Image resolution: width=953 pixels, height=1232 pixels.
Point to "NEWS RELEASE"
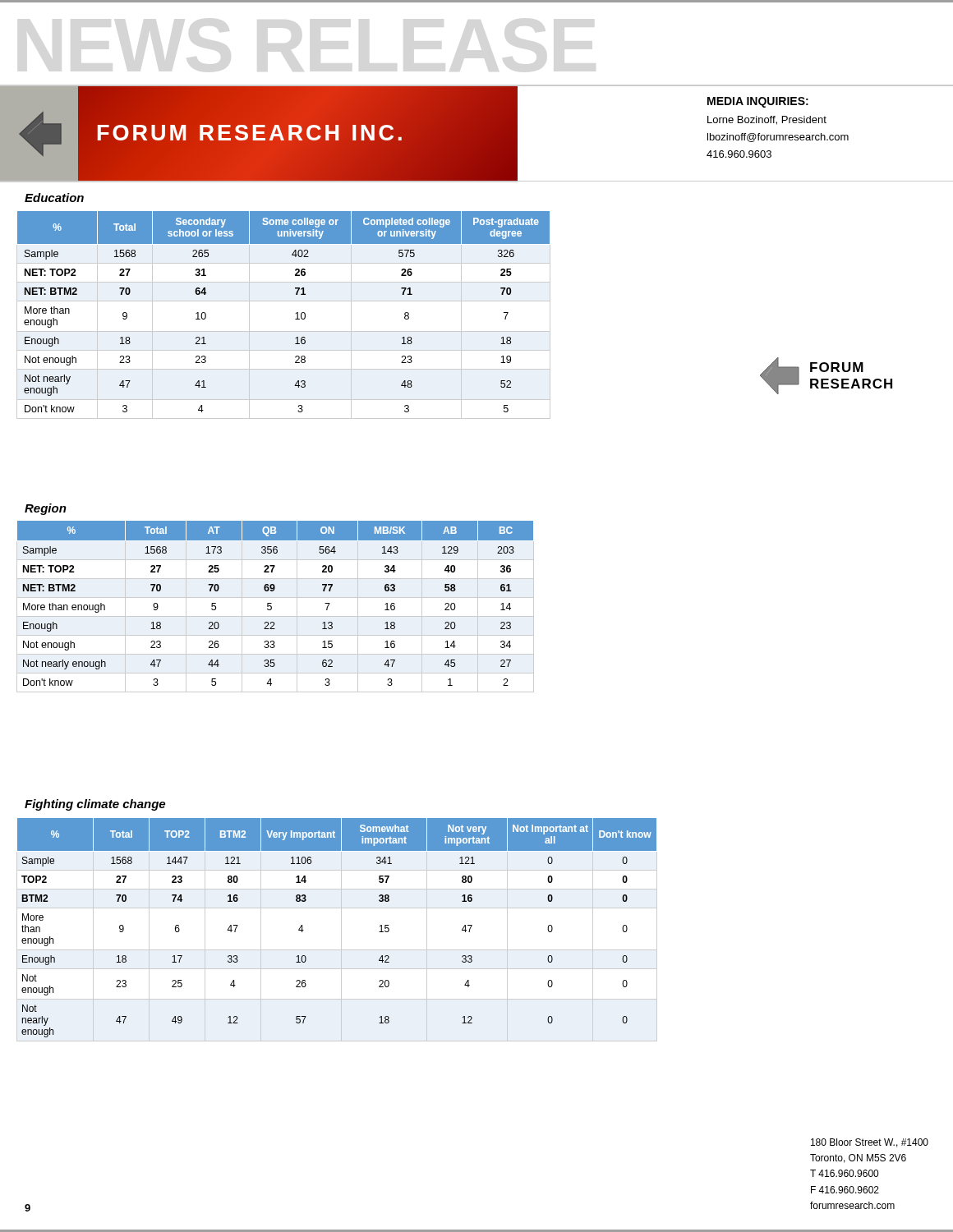click(x=299, y=85)
